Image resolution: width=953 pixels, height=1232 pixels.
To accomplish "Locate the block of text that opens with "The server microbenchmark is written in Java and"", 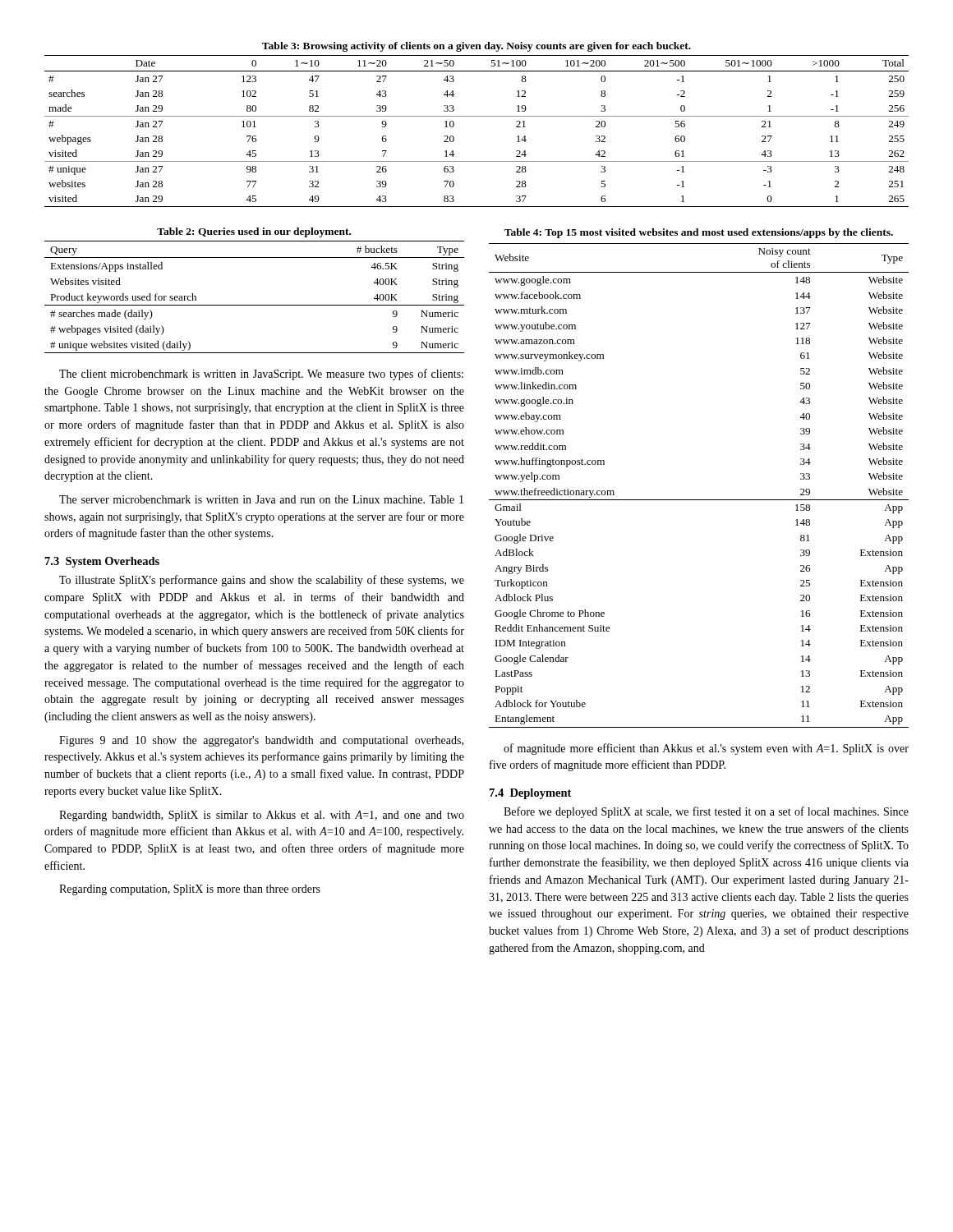I will coord(254,517).
